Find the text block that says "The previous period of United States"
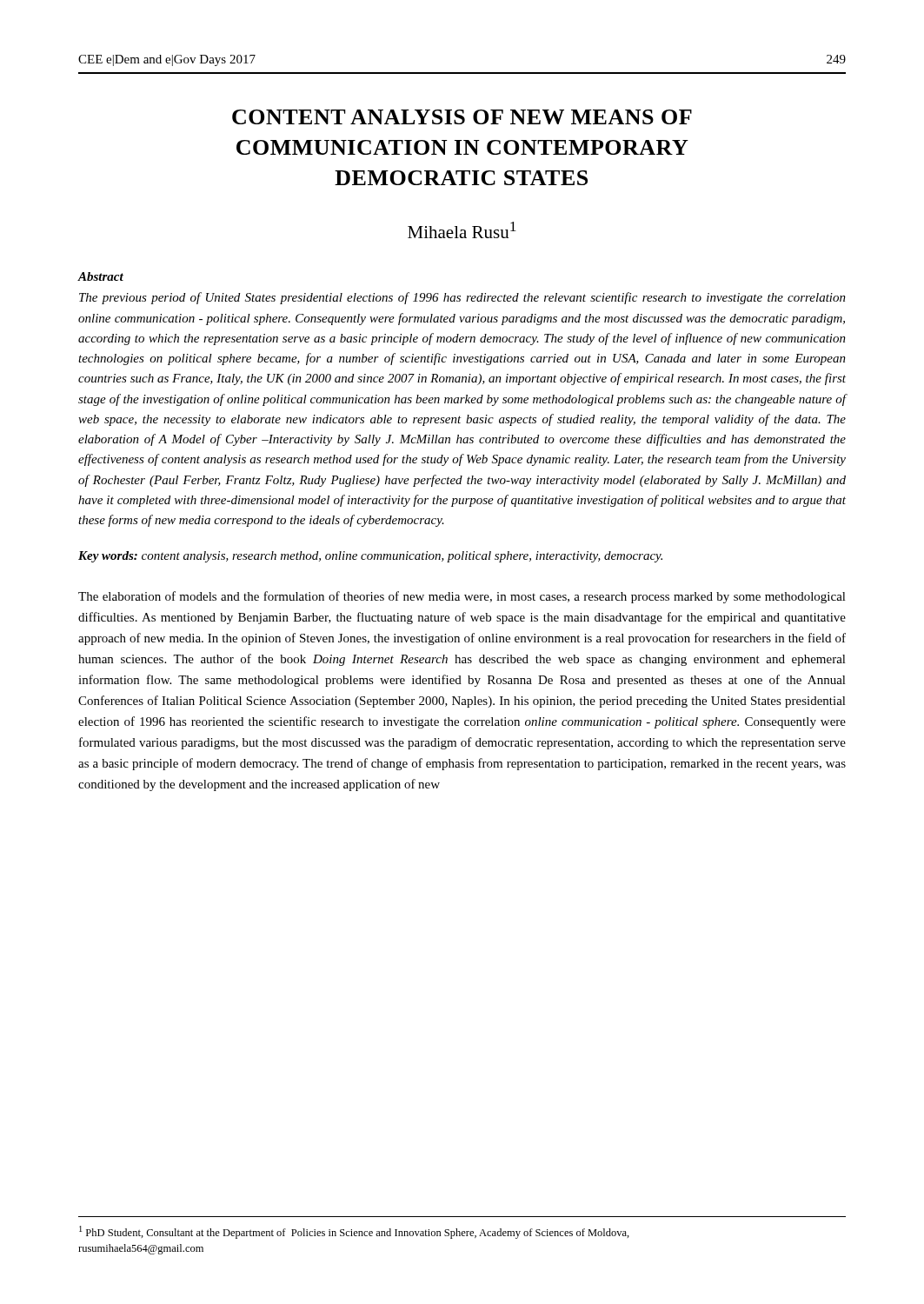This screenshot has height=1304, width=924. 462,409
